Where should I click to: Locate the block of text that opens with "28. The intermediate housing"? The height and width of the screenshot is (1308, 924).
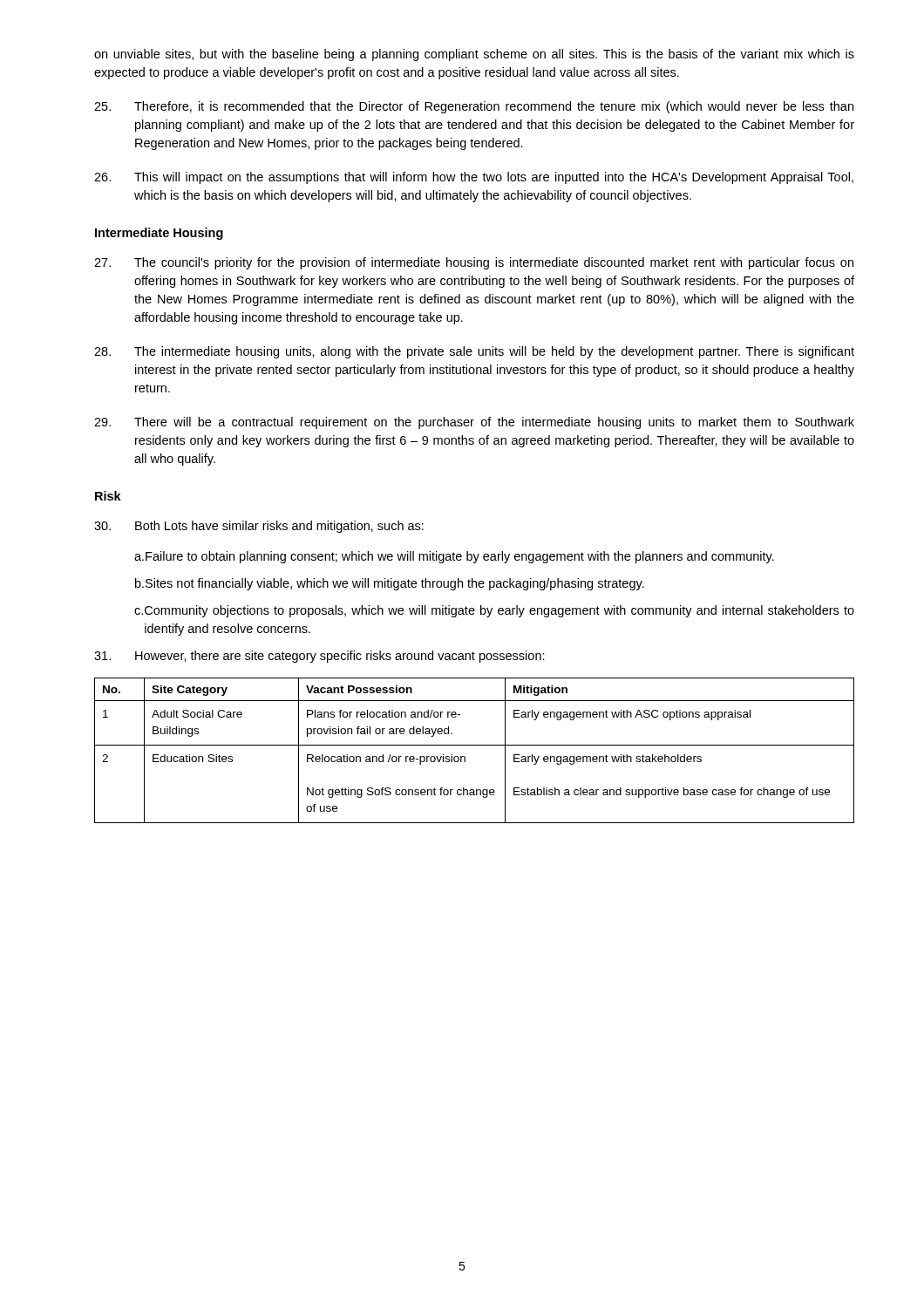[x=474, y=370]
